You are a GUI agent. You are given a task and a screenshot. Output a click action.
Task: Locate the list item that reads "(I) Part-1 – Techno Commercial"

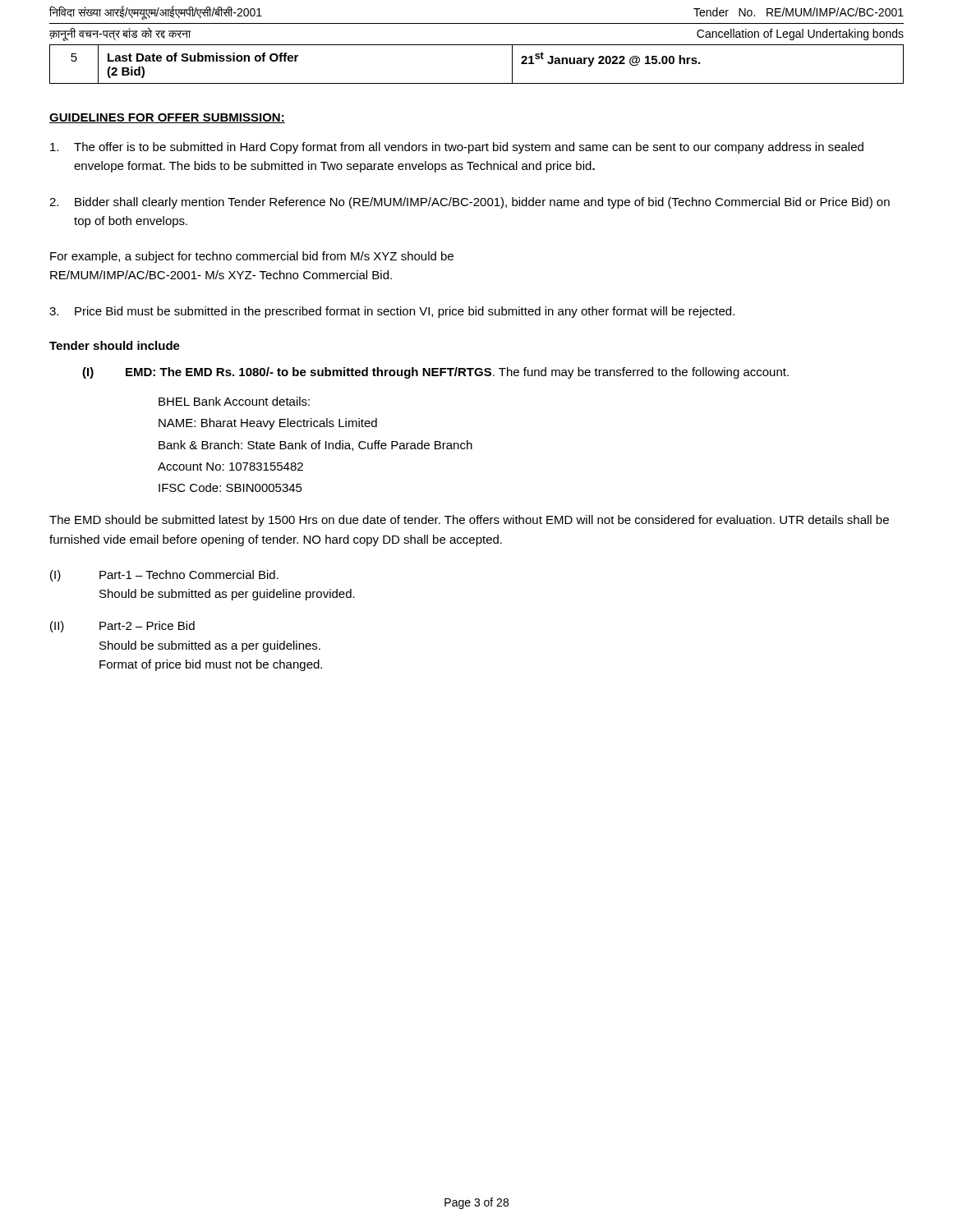pyautogui.click(x=202, y=584)
